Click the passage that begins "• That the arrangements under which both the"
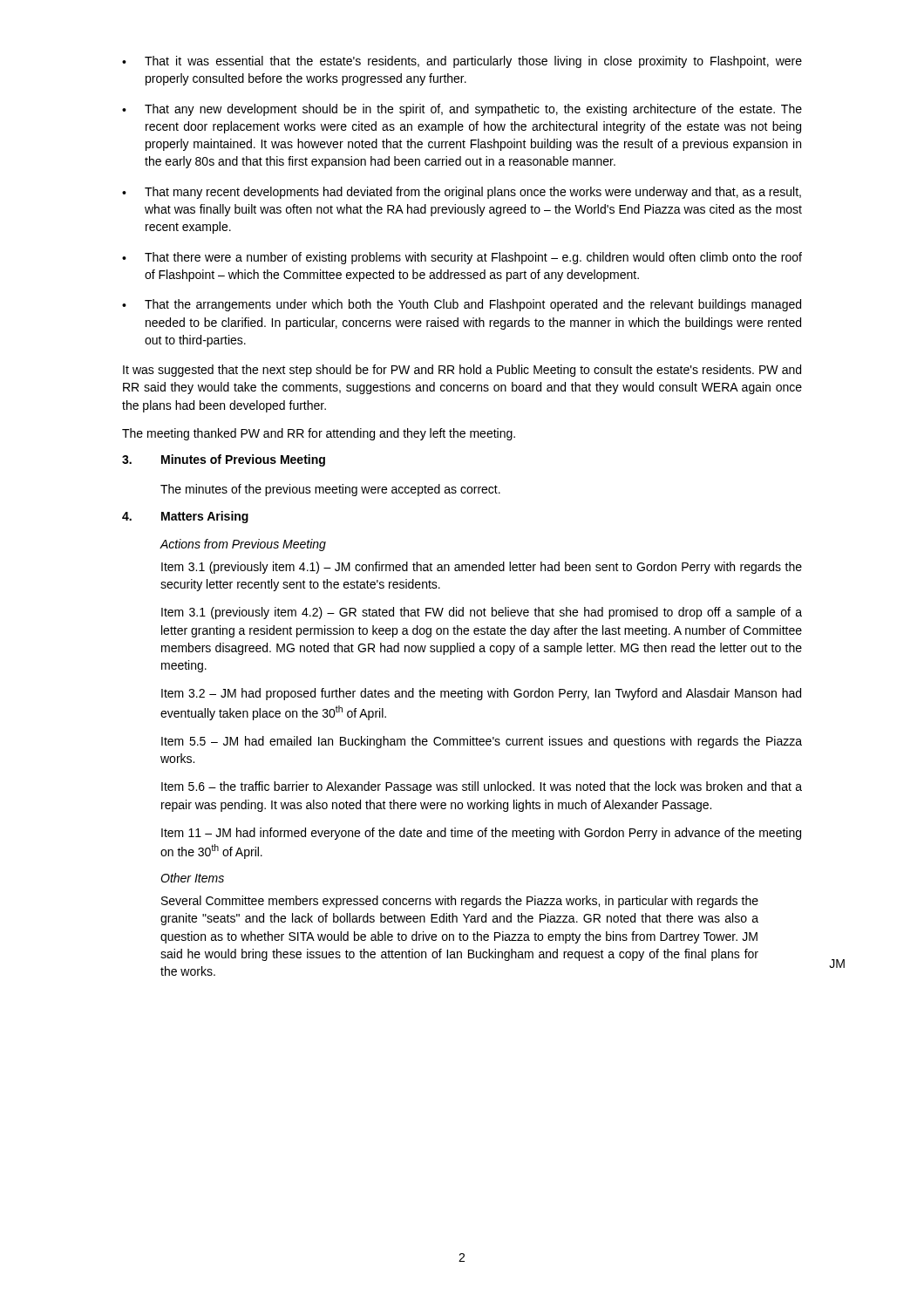 pyautogui.click(x=462, y=322)
